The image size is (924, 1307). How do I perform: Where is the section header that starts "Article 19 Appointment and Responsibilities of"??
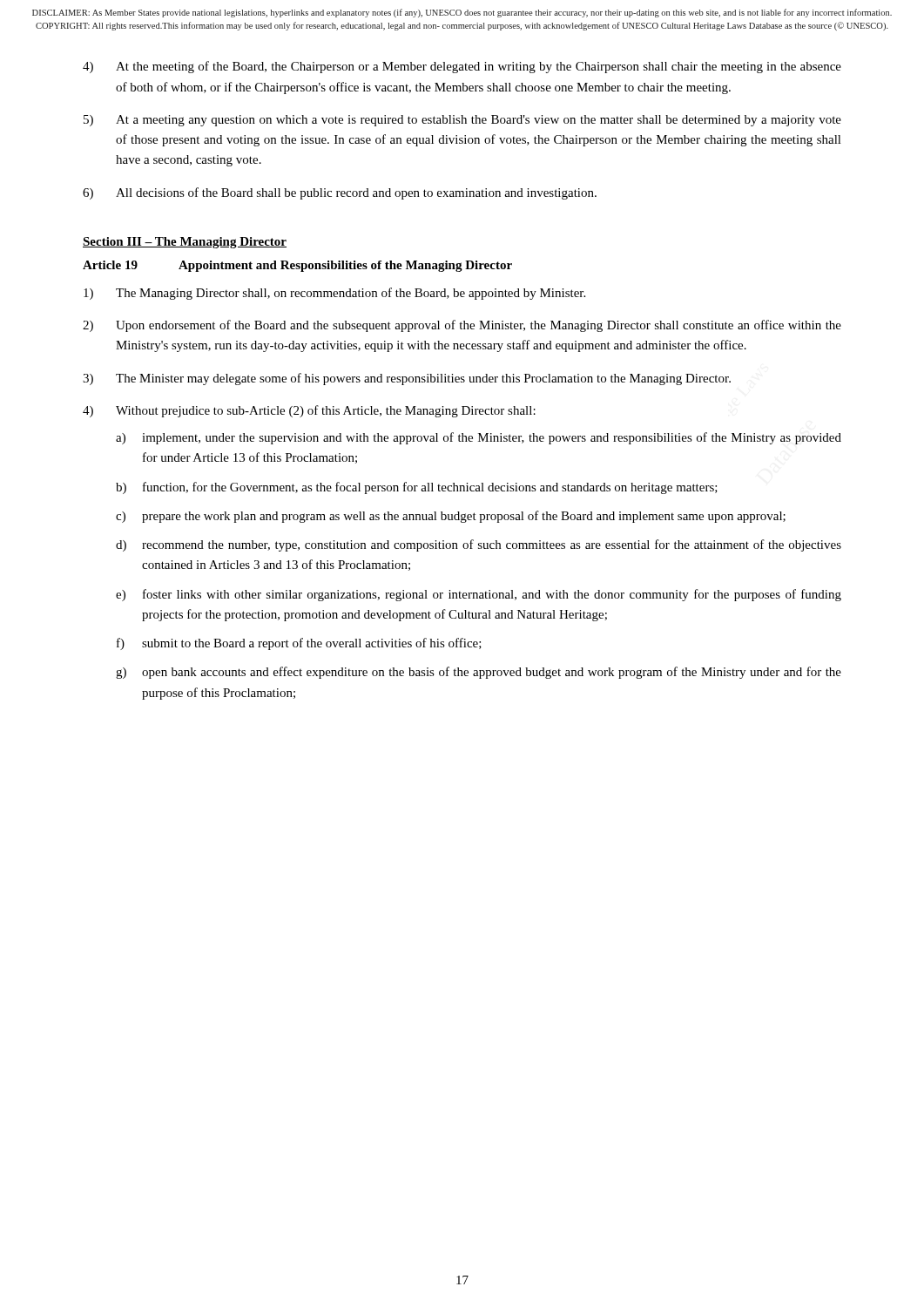click(x=297, y=265)
